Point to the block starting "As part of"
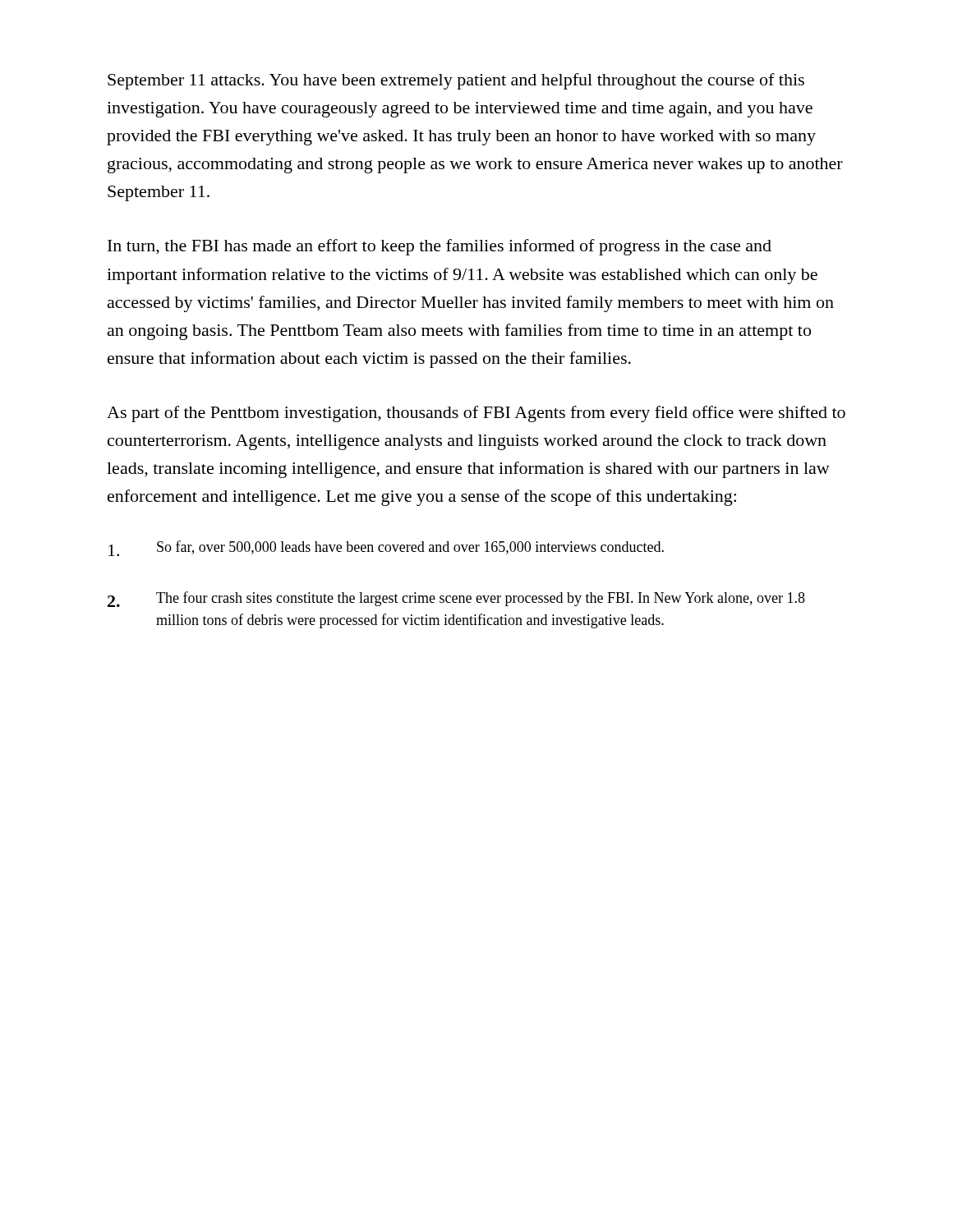 (476, 454)
